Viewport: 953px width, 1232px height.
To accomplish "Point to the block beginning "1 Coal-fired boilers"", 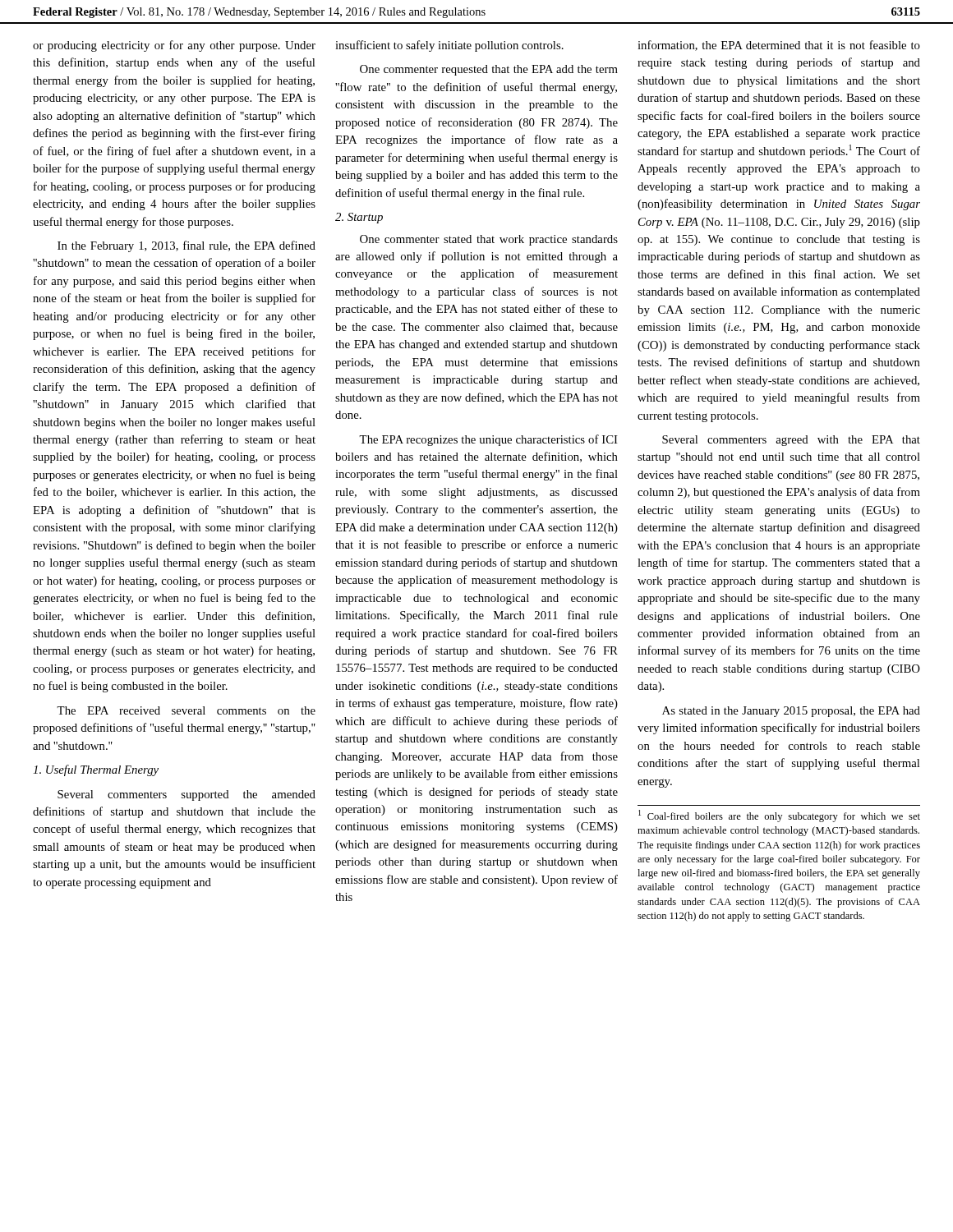I will (x=779, y=866).
